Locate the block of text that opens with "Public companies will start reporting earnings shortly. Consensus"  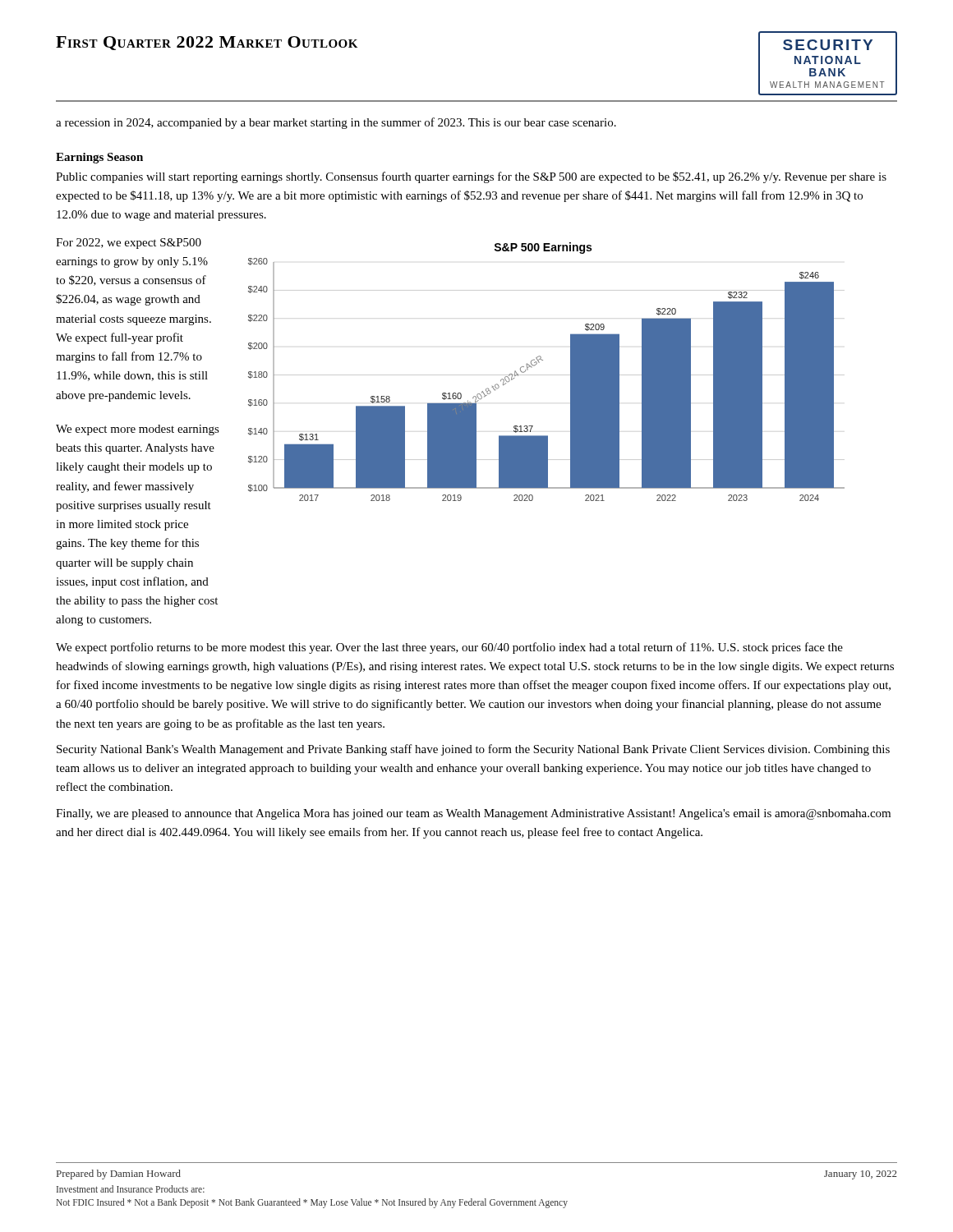(x=471, y=196)
